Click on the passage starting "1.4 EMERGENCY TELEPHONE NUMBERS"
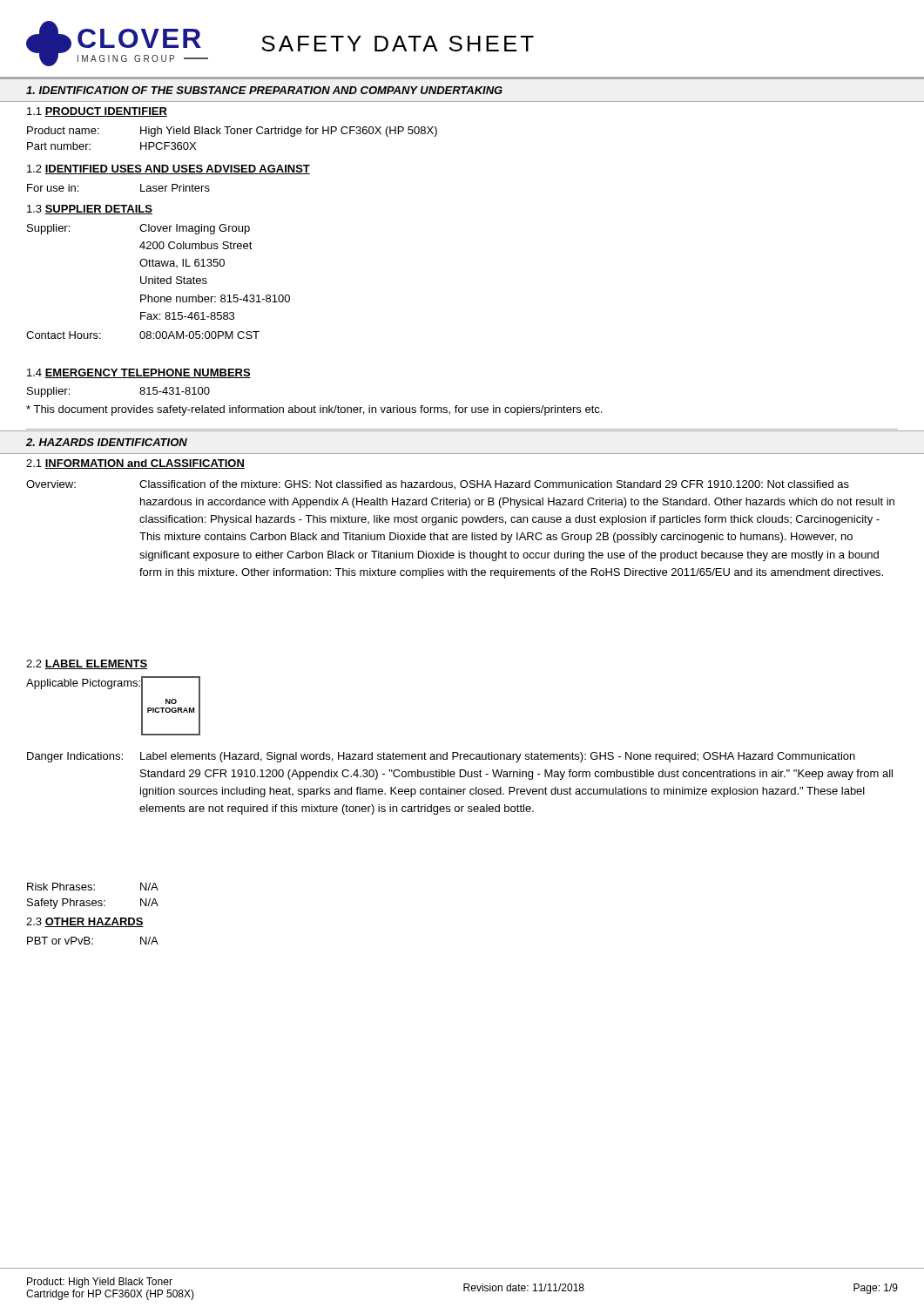This screenshot has height=1307, width=924. [138, 372]
